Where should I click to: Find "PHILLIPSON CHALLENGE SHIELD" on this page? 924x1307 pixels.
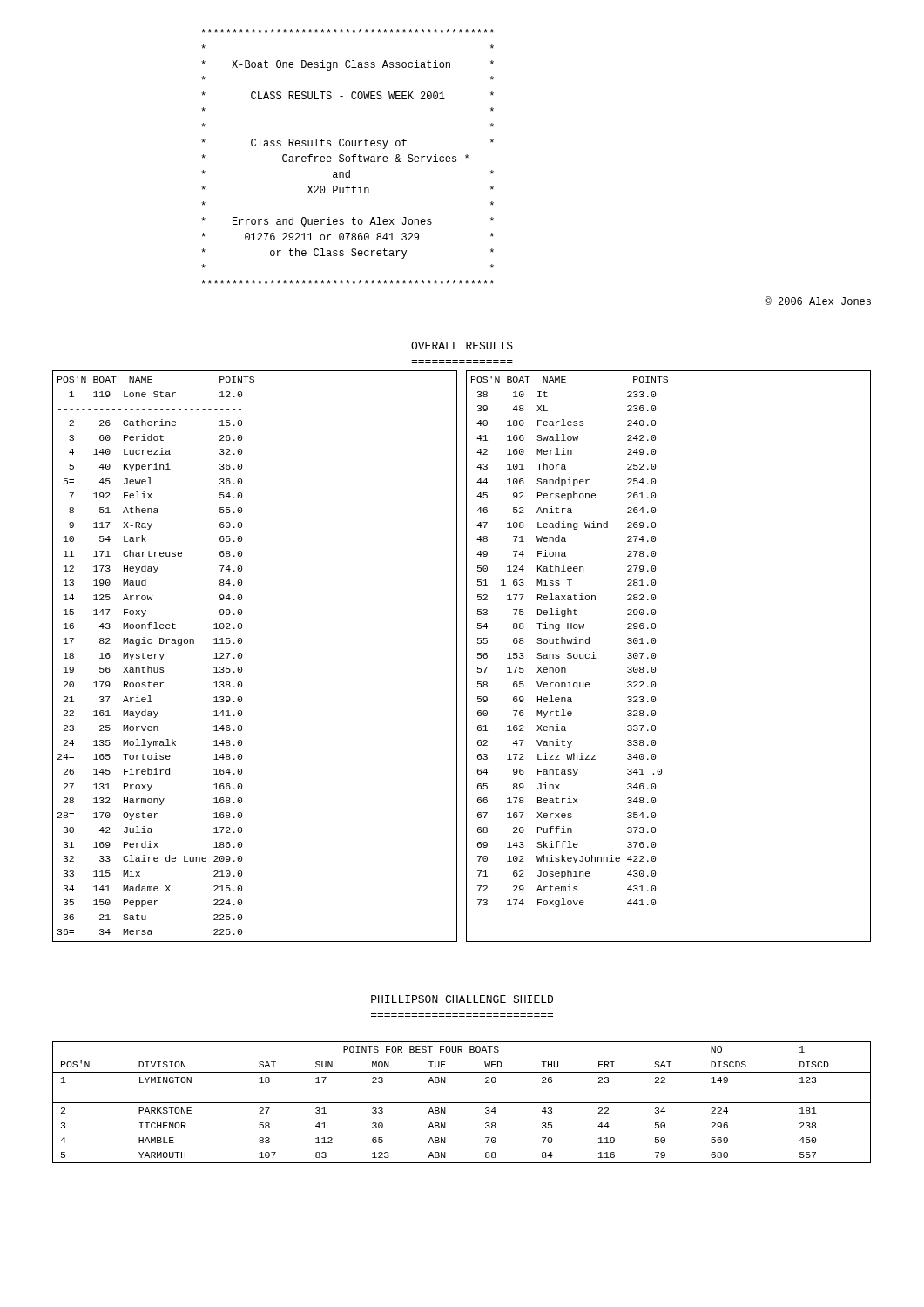pyautogui.click(x=462, y=1000)
